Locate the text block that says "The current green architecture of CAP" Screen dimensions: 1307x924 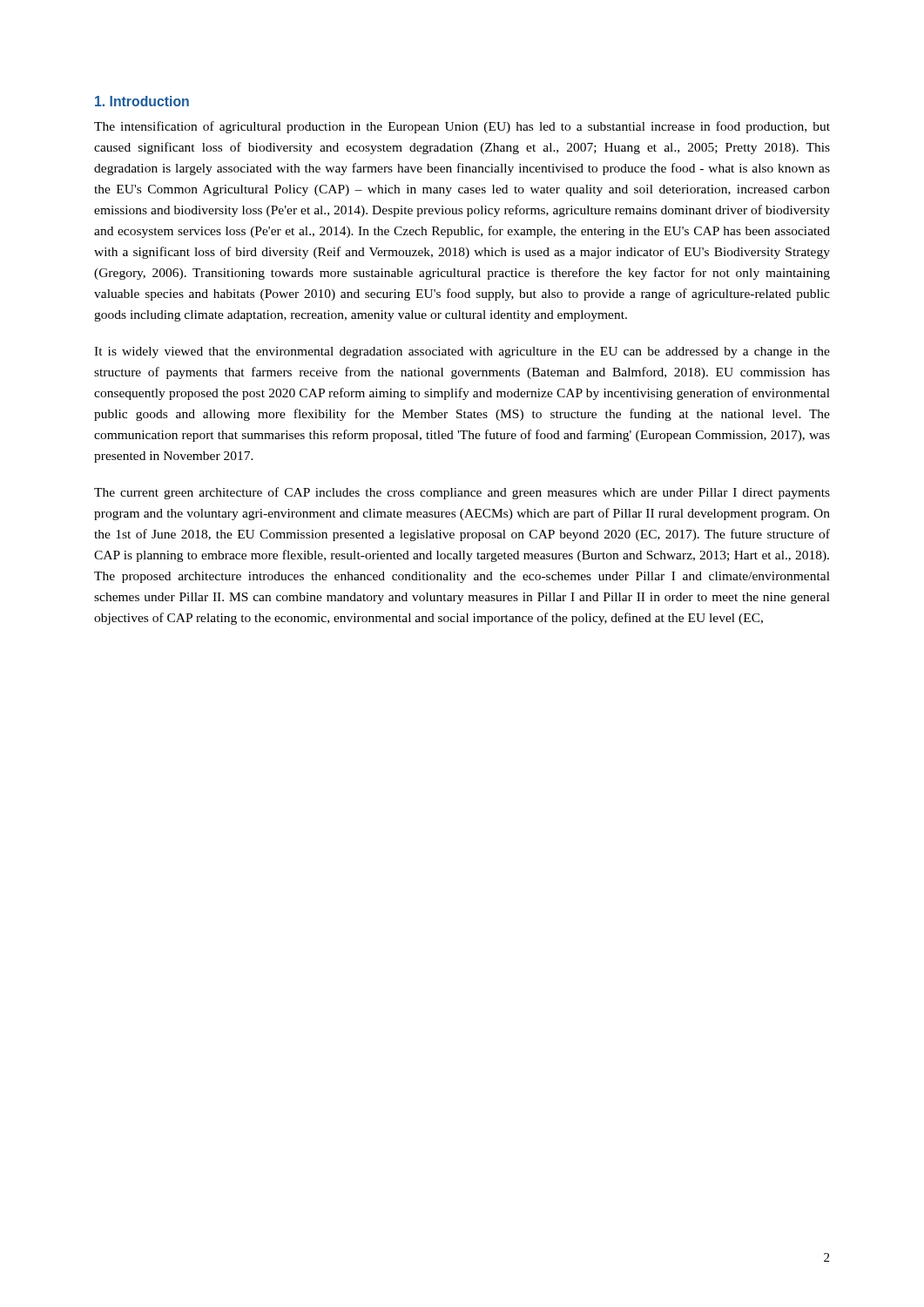point(462,555)
